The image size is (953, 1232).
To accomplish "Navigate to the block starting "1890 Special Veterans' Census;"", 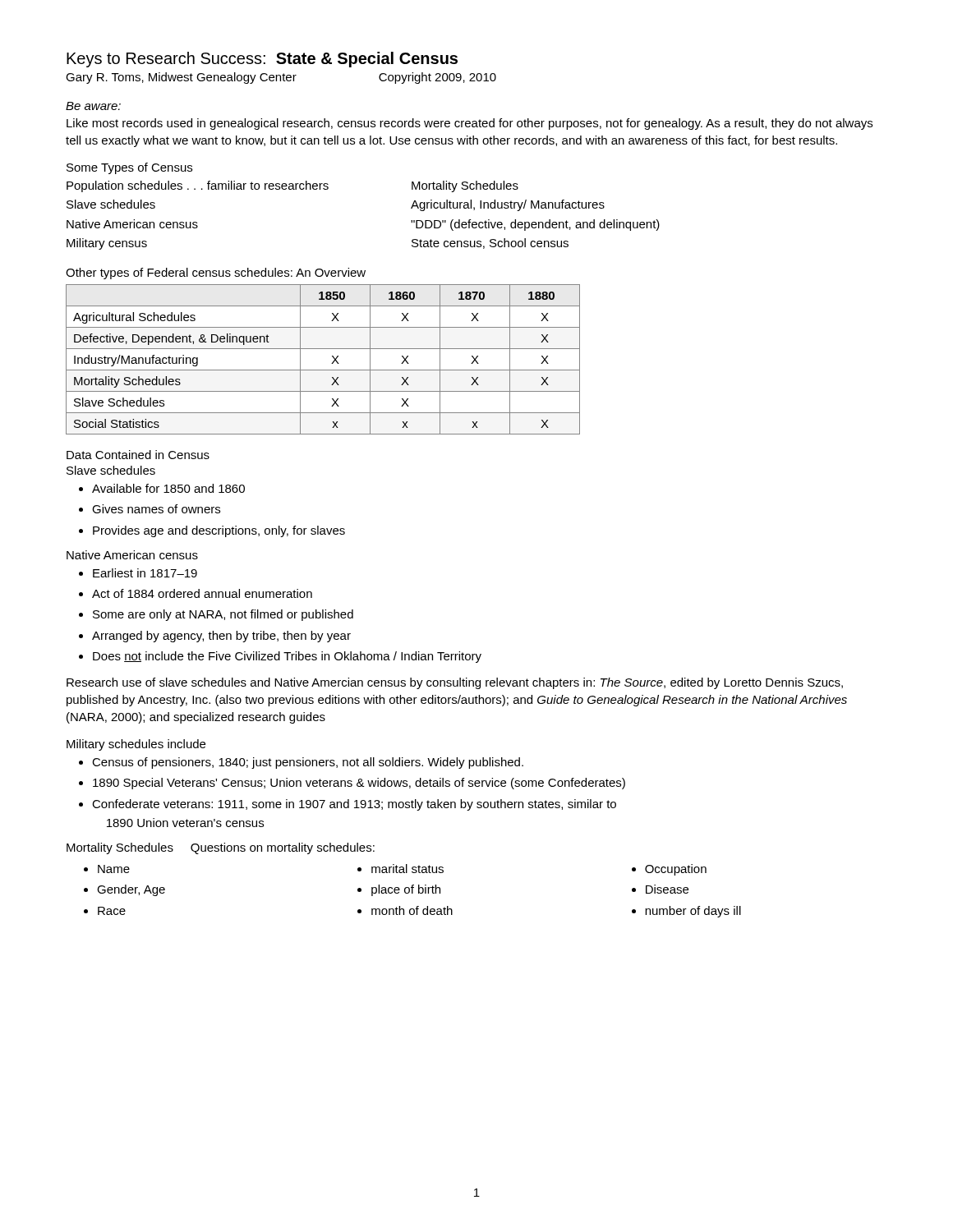I will 359,783.
